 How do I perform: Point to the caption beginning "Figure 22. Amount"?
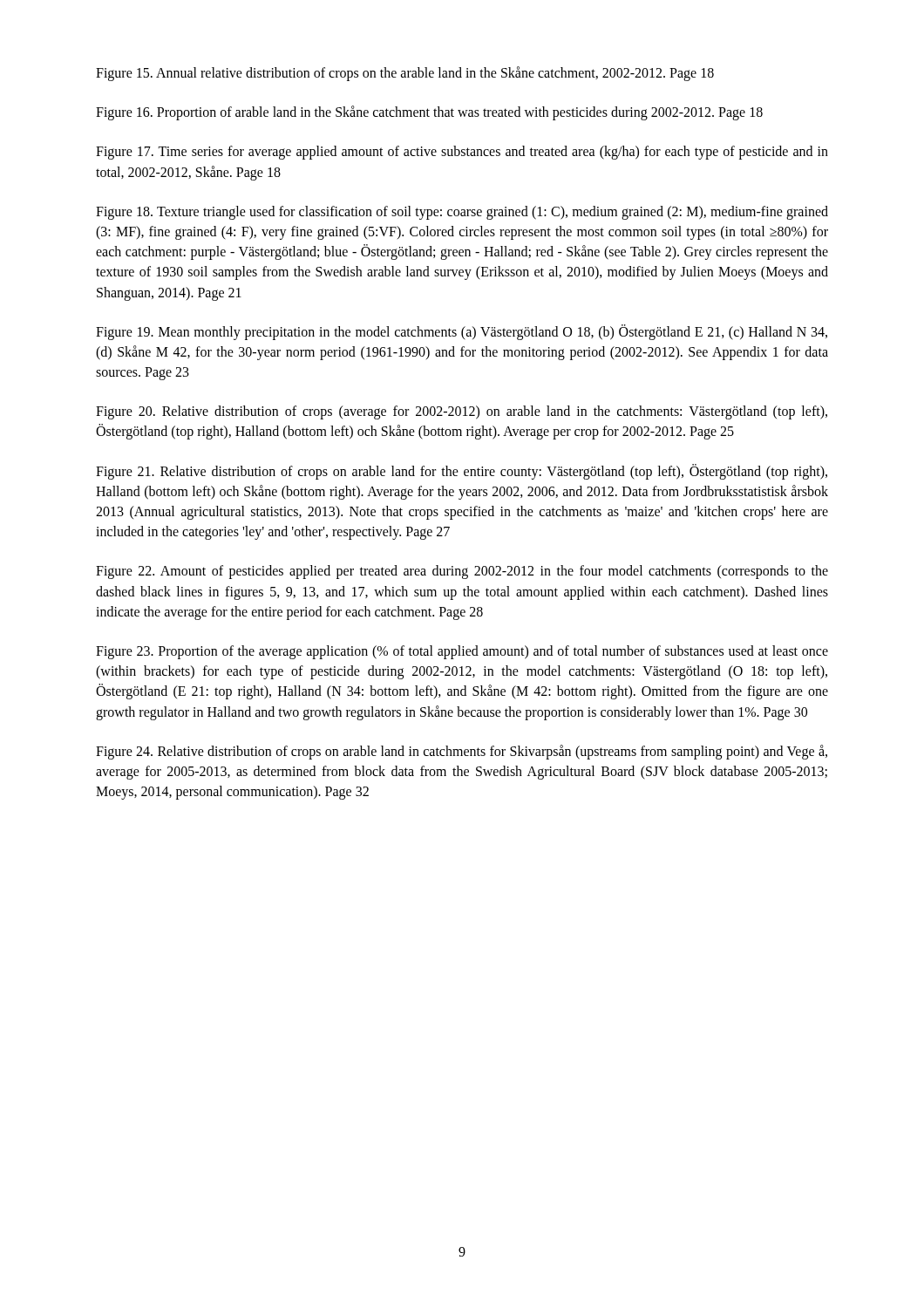tap(462, 591)
